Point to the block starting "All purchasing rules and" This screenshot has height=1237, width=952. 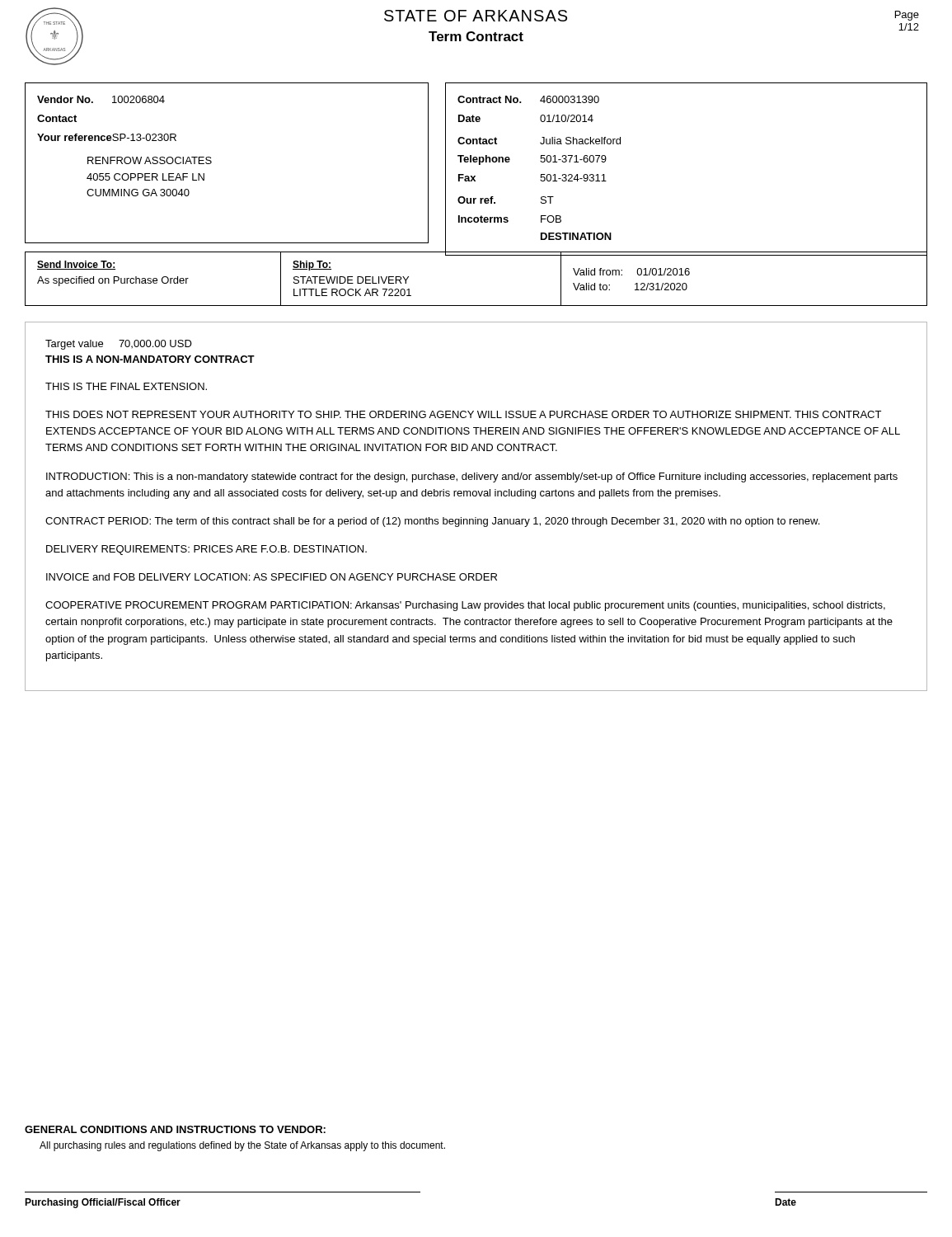[243, 1145]
